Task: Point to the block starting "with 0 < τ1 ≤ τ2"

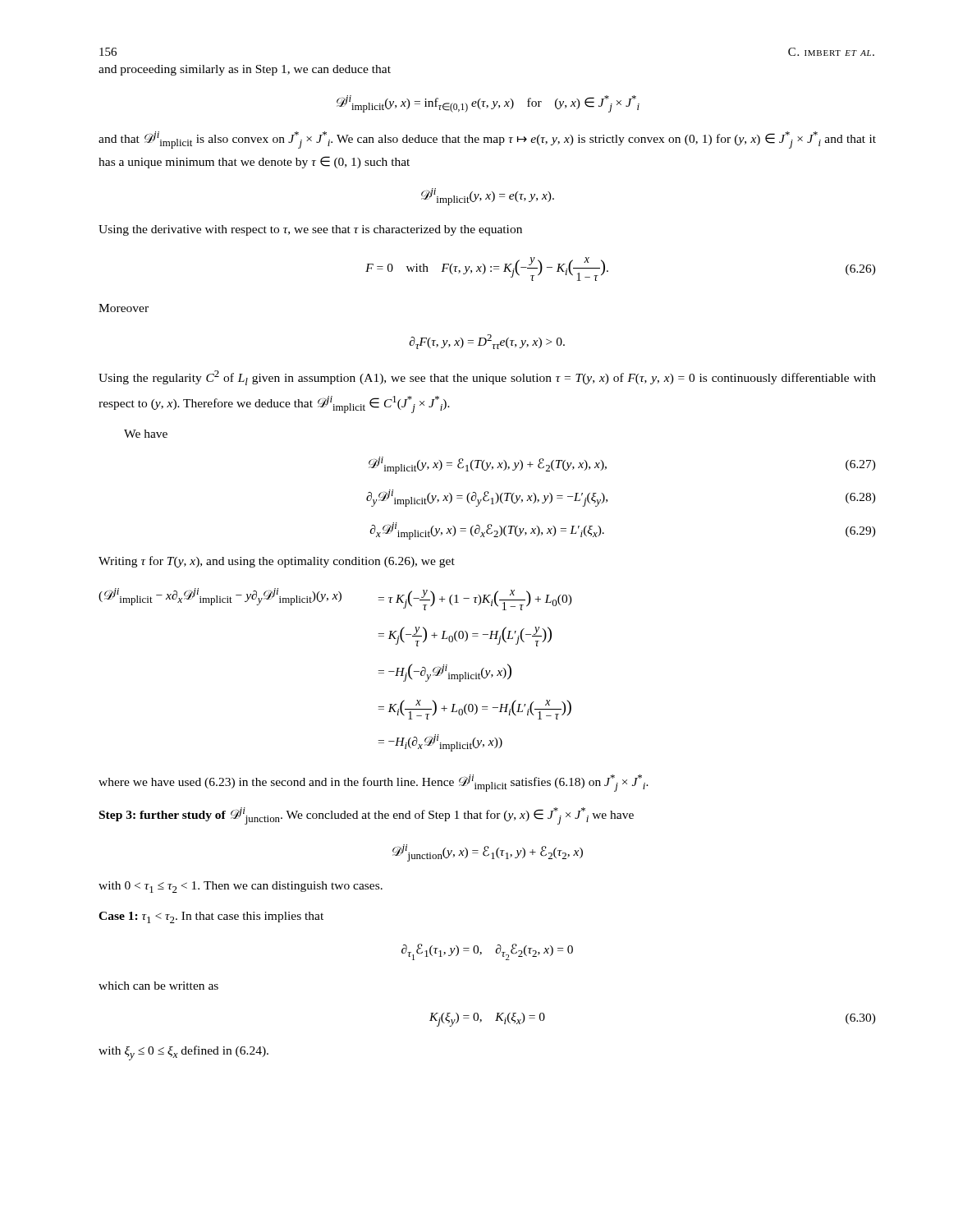Action: [x=241, y=887]
